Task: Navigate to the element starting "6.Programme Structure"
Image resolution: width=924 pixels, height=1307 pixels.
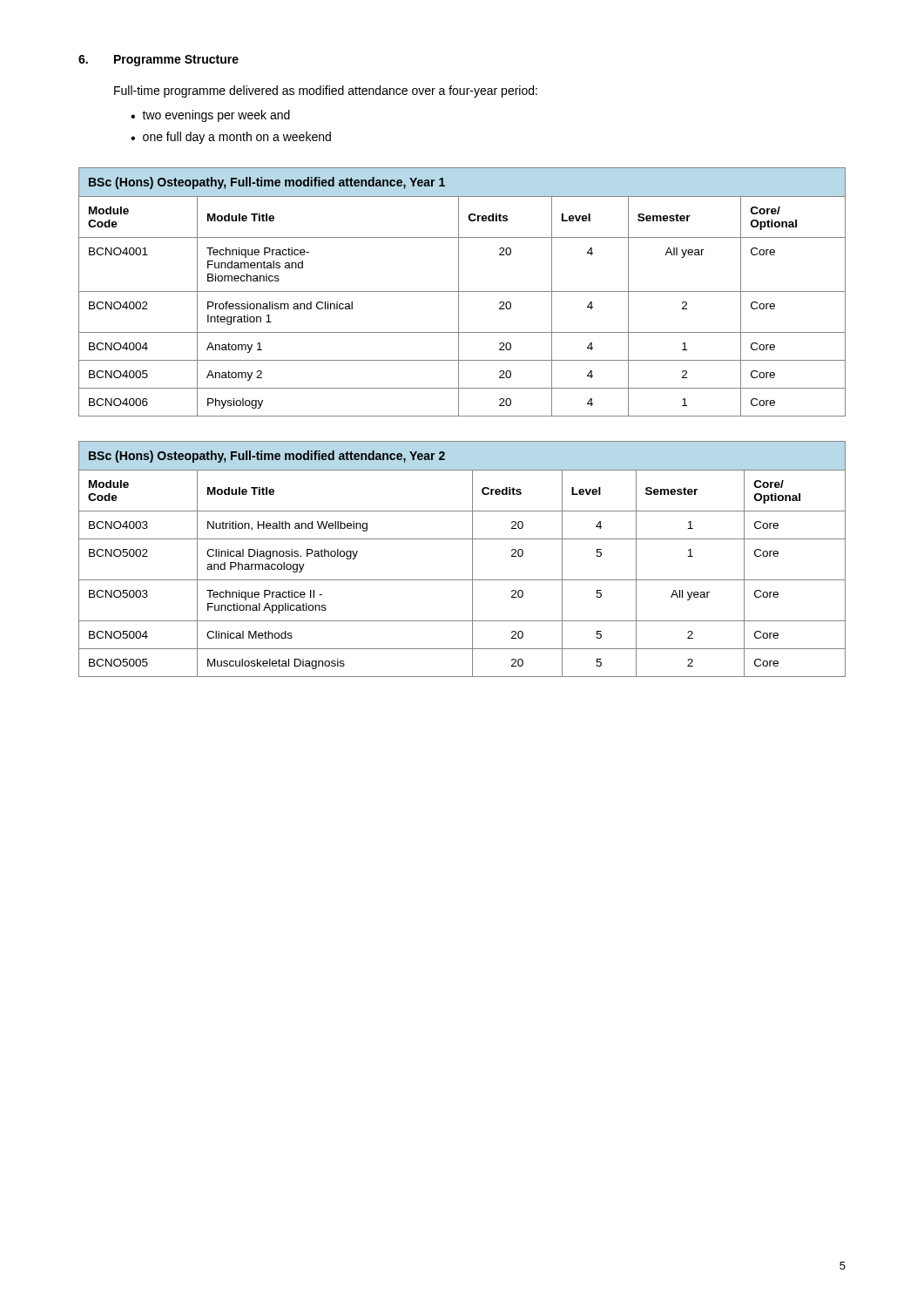Action: (x=158, y=59)
